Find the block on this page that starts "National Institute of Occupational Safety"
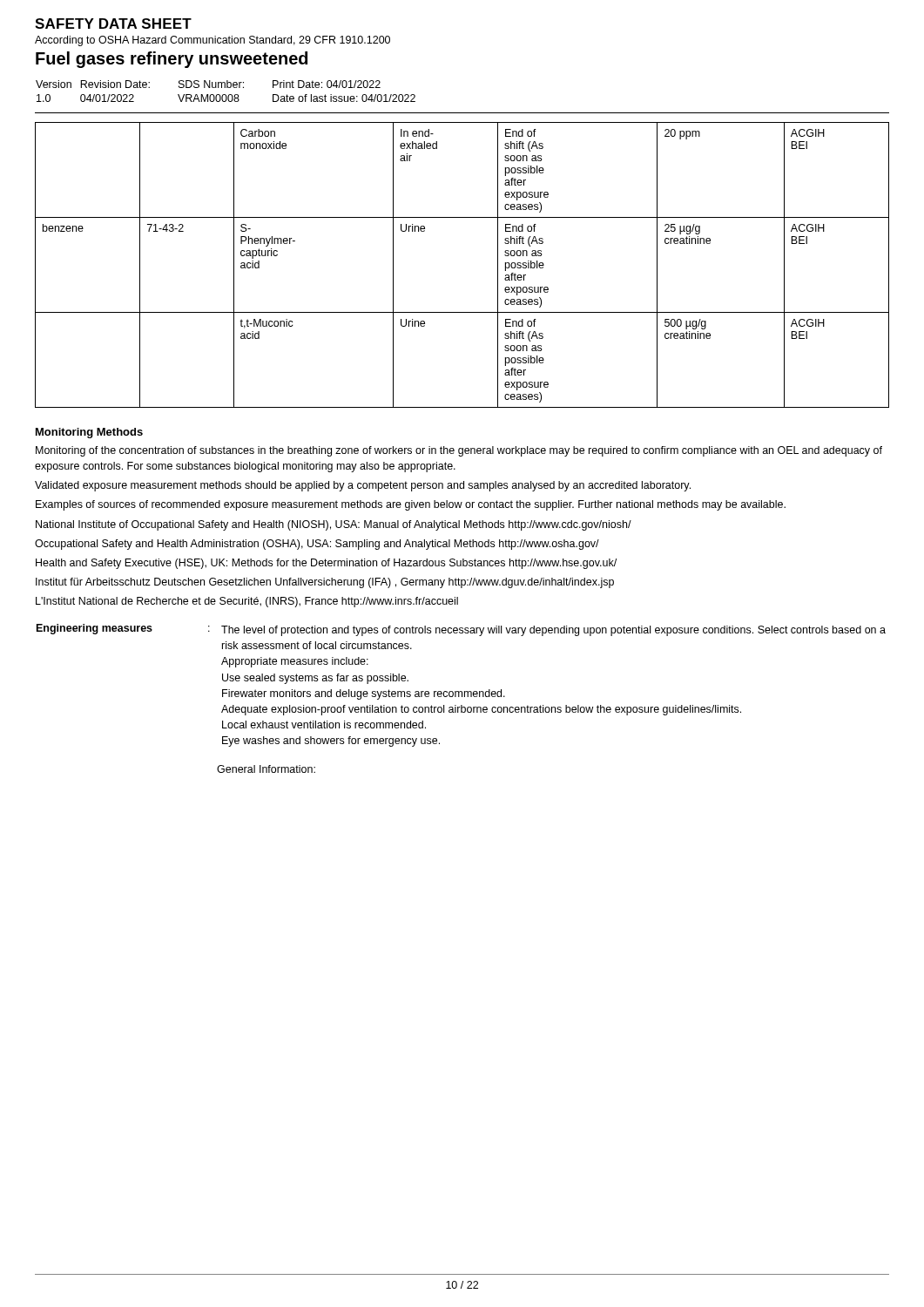This screenshot has width=924, height=1307. pyautogui.click(x=333, y=524)
